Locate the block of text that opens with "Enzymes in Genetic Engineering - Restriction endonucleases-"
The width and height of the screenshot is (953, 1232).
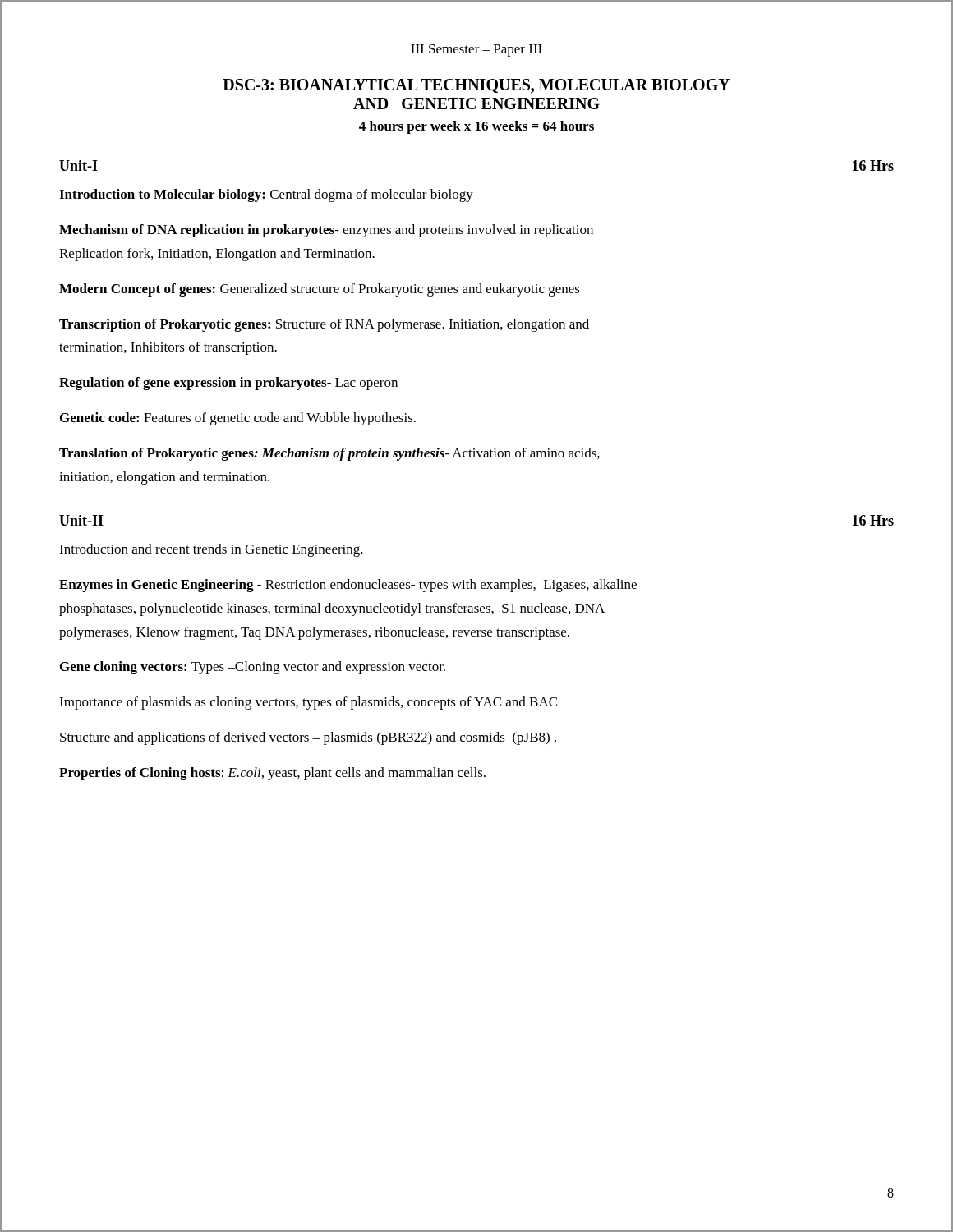point(348,608)
